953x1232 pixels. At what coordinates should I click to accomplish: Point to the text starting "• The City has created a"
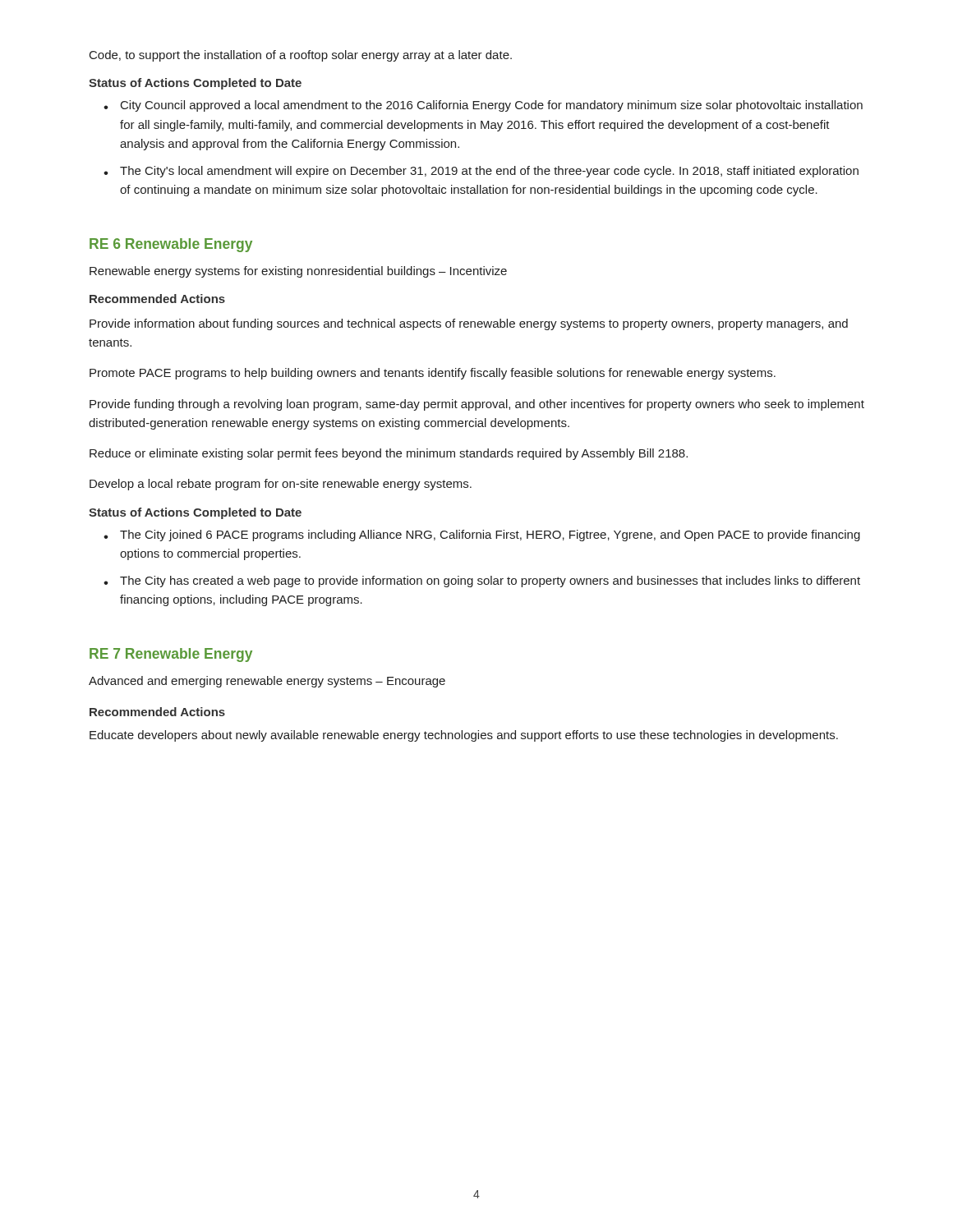pos(484,590)
